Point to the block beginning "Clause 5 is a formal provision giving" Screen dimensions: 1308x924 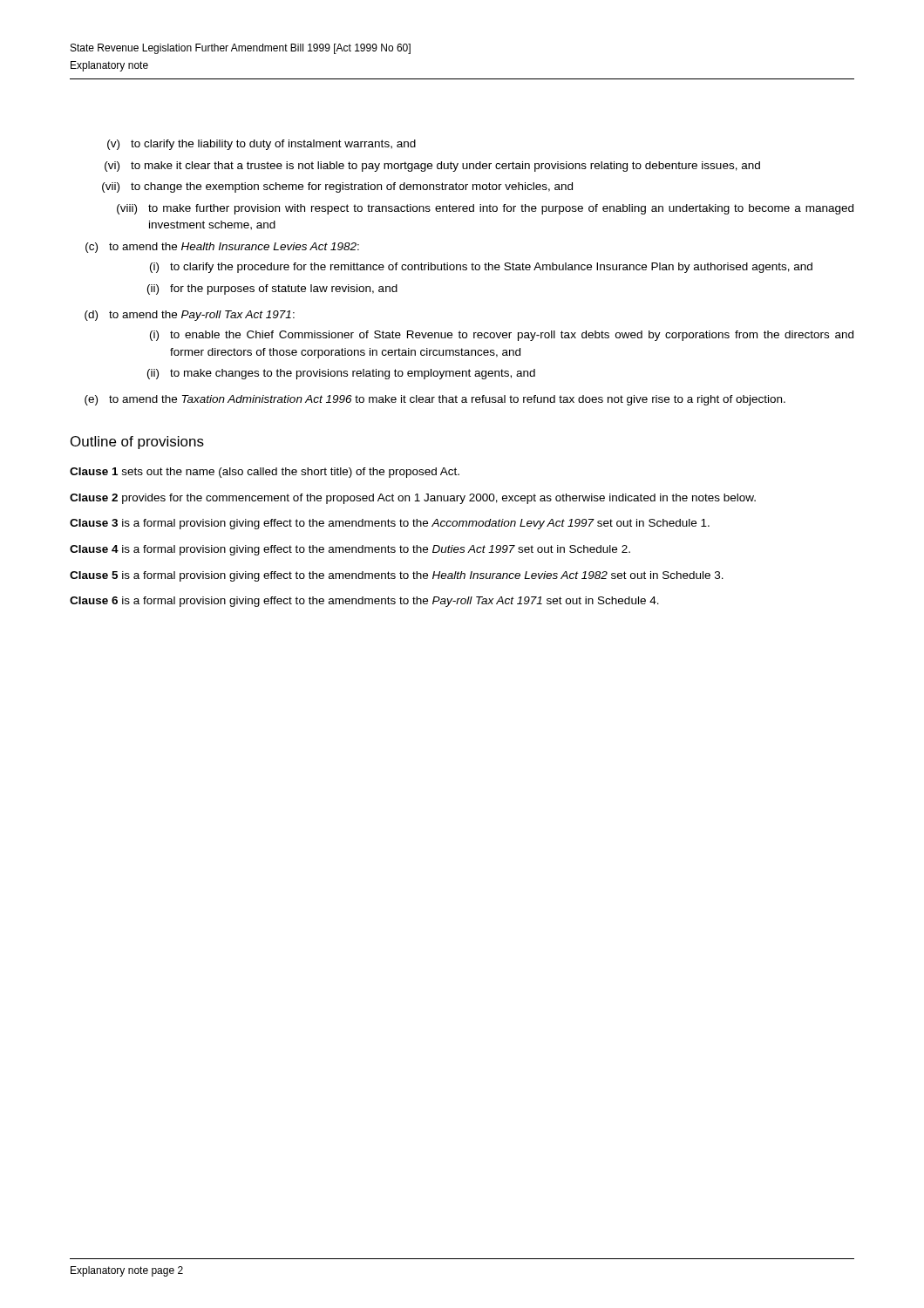[397, 575]
